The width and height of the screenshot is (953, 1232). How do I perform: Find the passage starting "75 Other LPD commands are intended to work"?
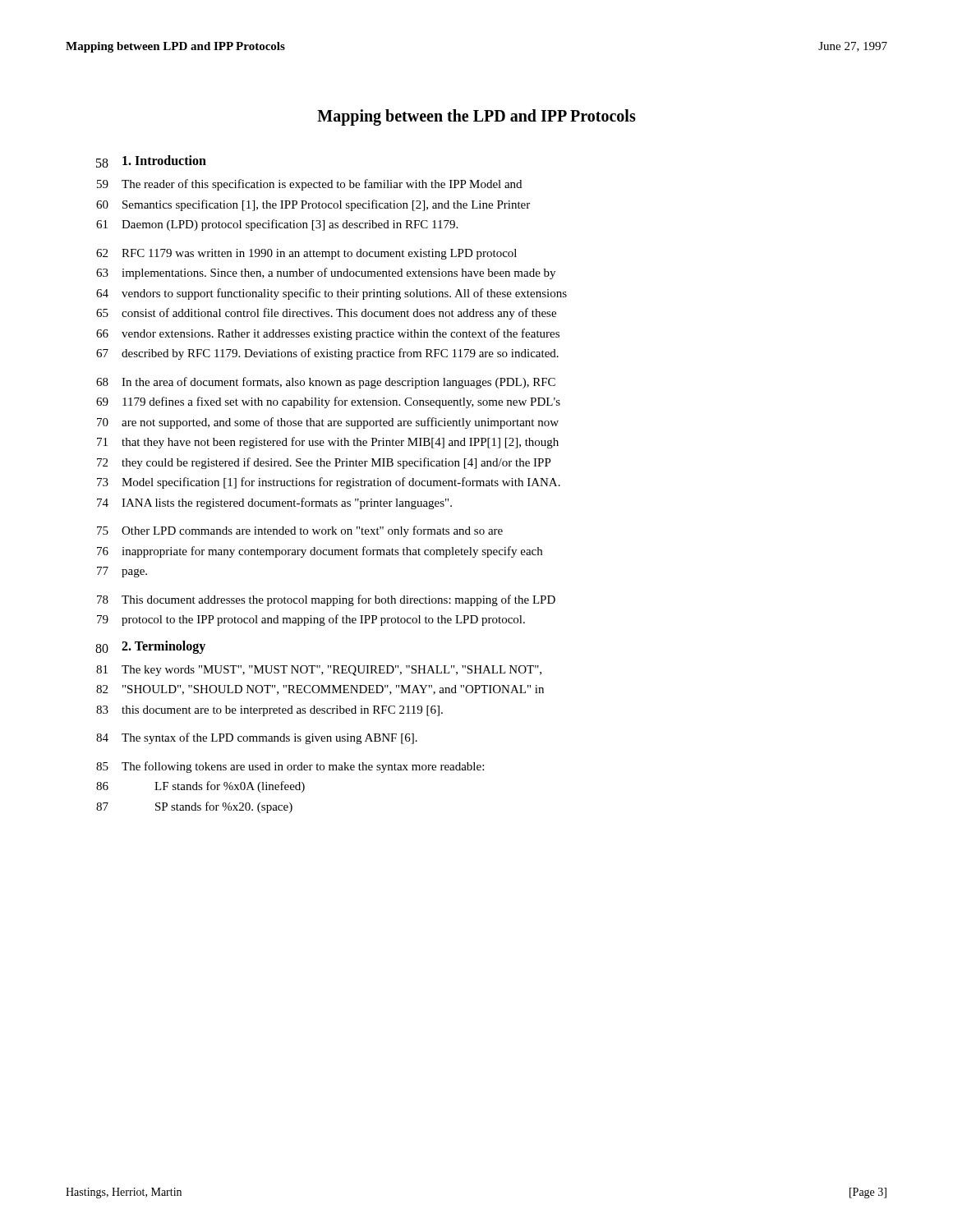click(x=476, y=551)
